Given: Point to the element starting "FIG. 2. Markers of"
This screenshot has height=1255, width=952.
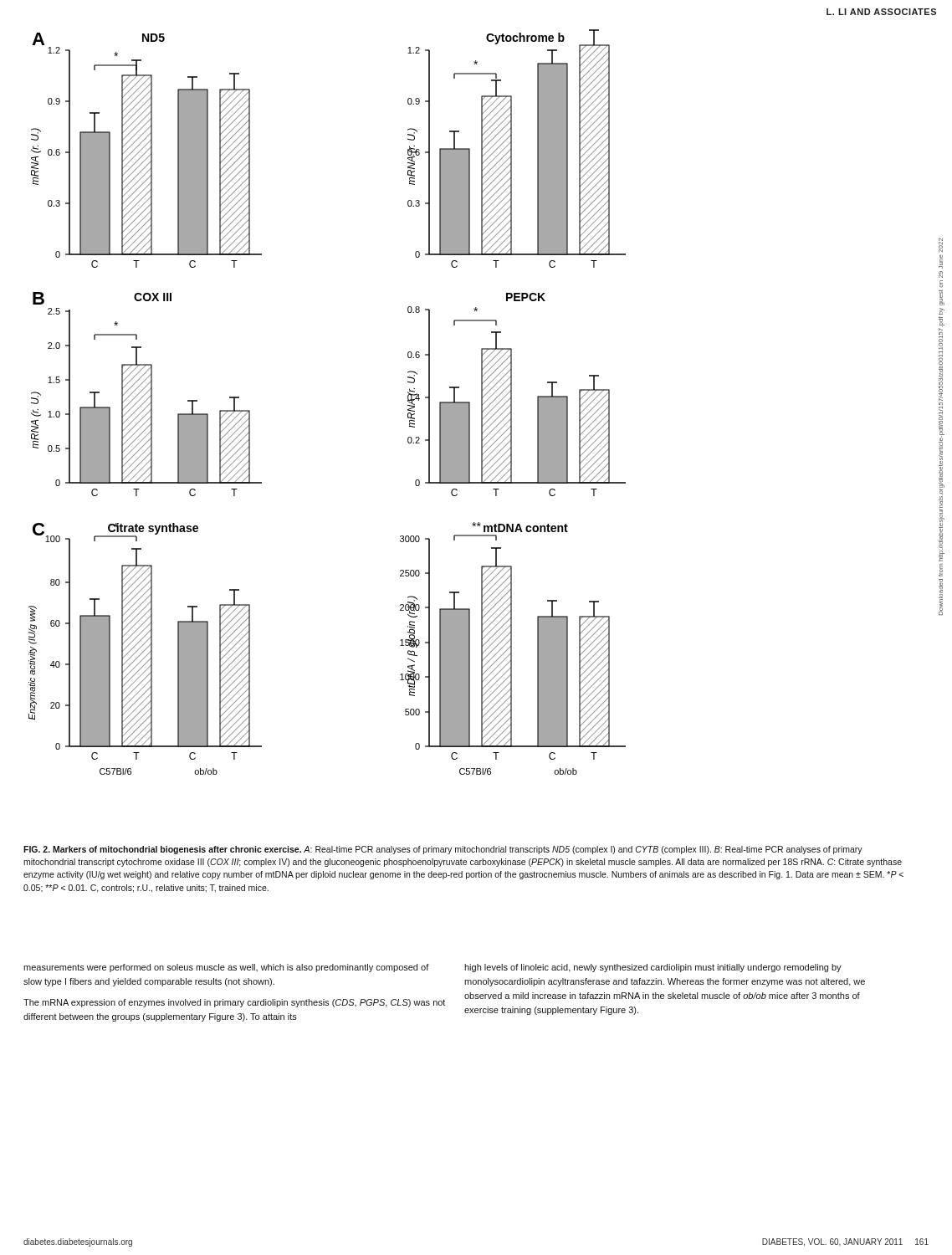Looking at the screenshot, I should coord(464,868).
